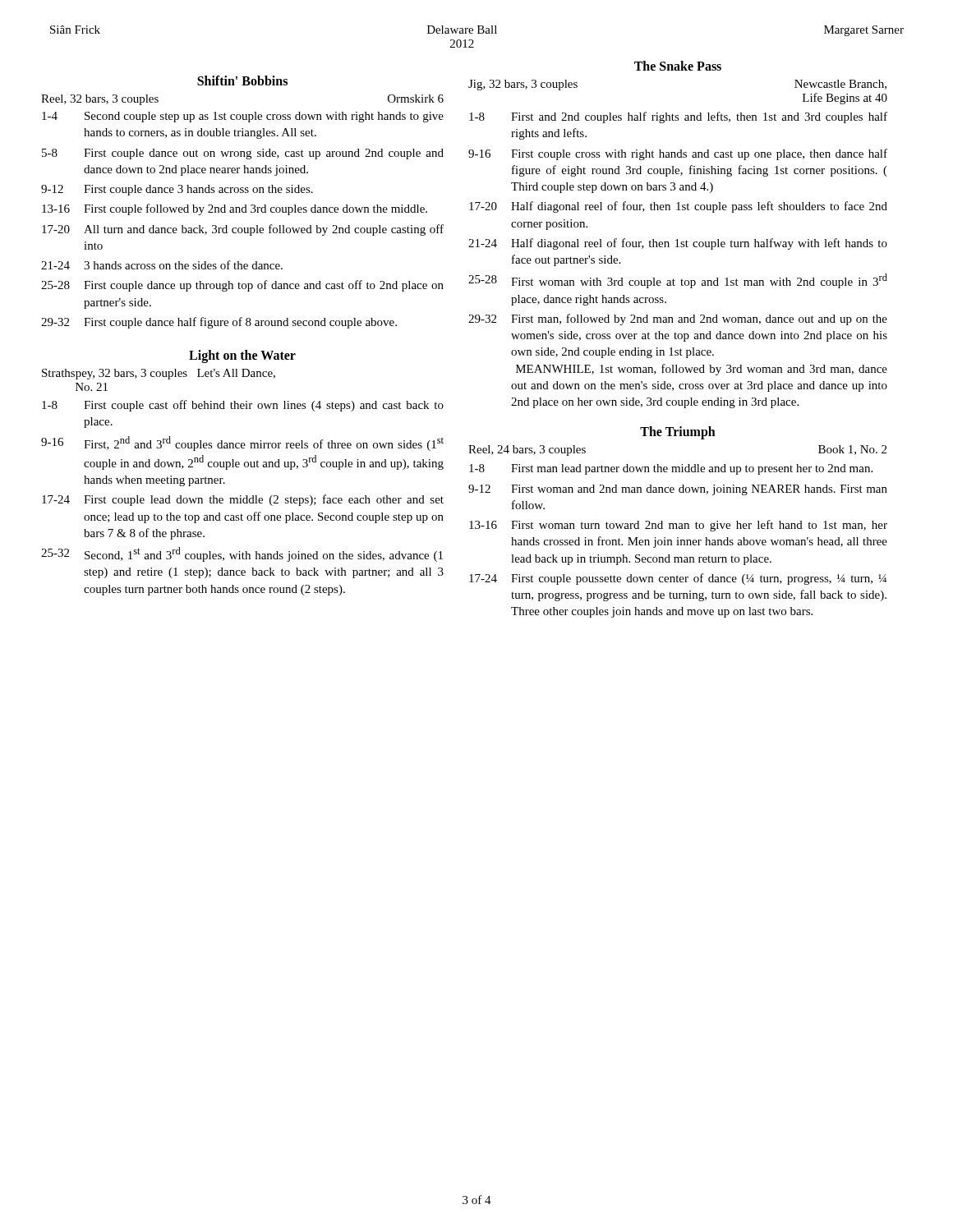The height and width of the screenshot is (1232, 953).
Task: Select the text block with the text "Strathspey, 32 bars,"
Action: tap(158, 380)
